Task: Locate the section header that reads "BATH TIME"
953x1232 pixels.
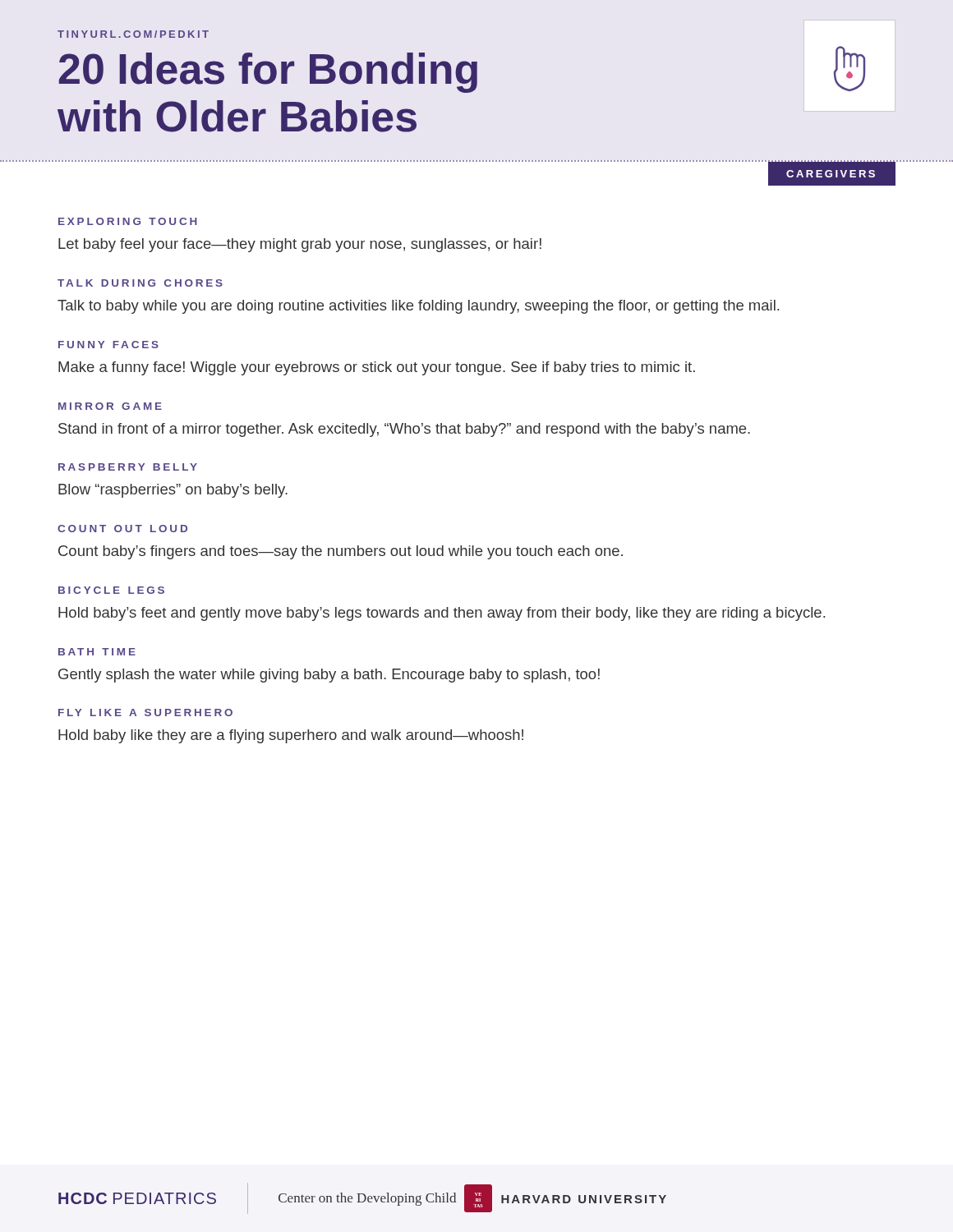Action: 73,652
